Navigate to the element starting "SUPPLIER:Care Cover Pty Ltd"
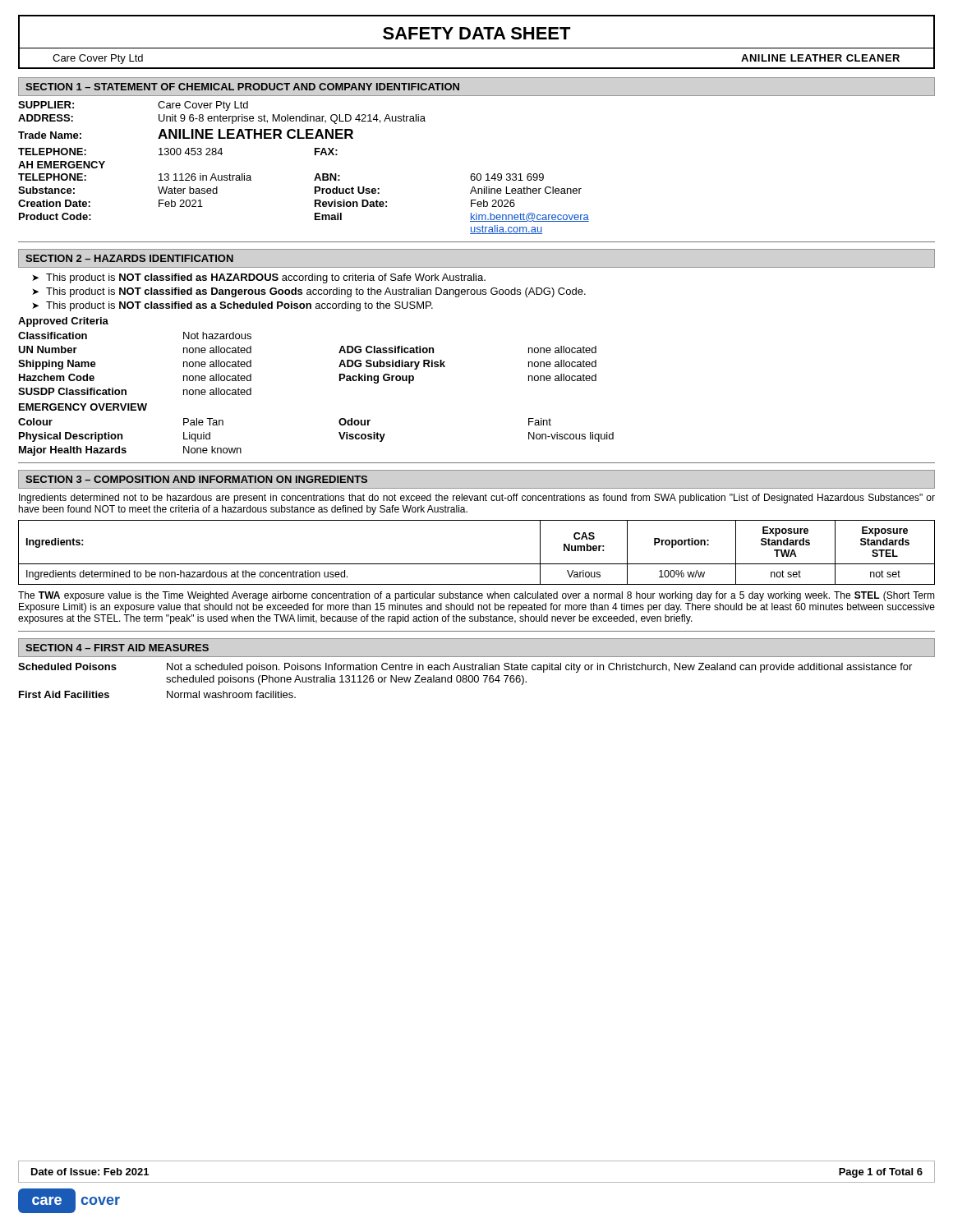Screen dimensions: 1232x953 [x=476, y=167]
